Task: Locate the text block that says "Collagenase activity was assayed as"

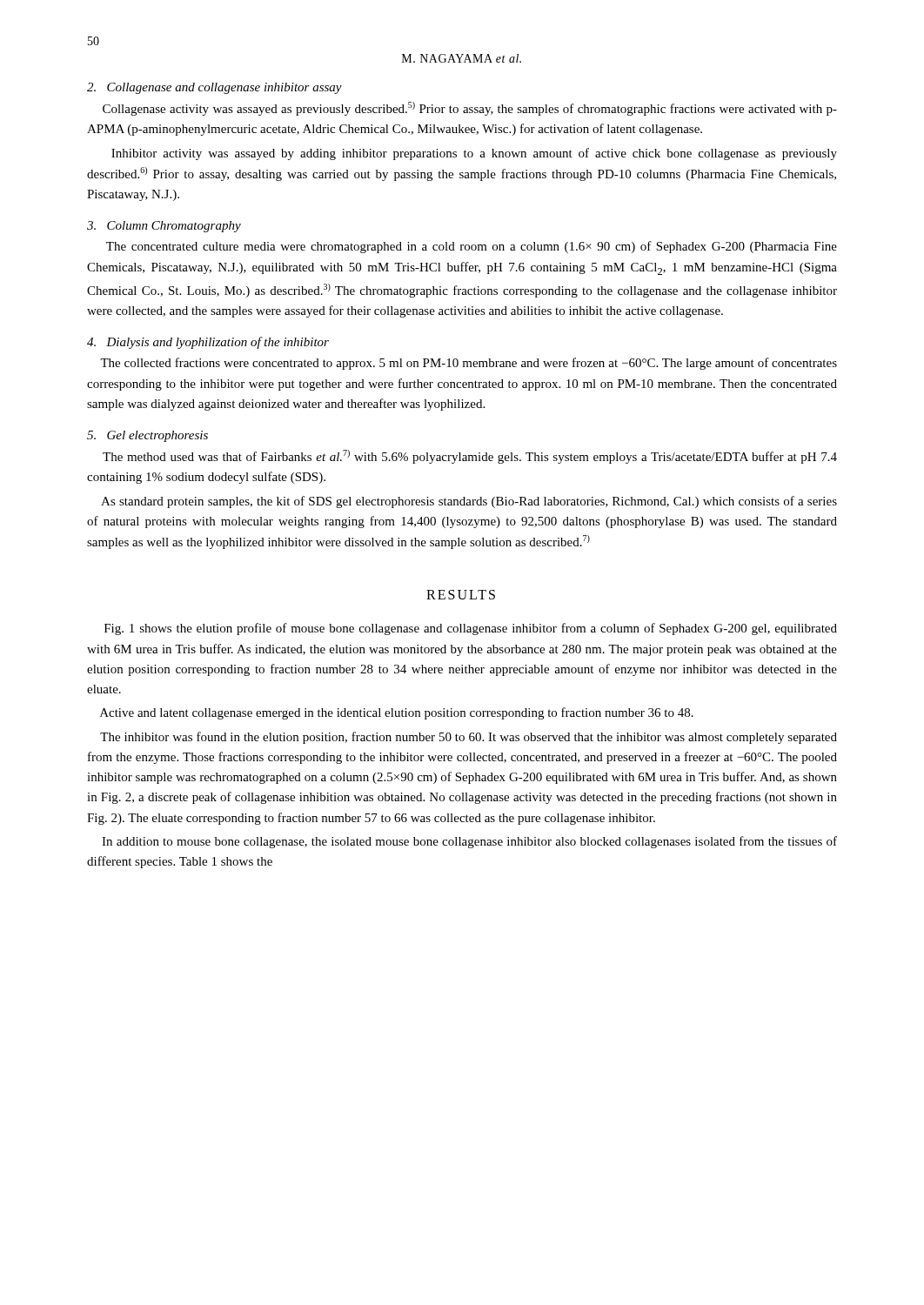Action: coord(462,118)
